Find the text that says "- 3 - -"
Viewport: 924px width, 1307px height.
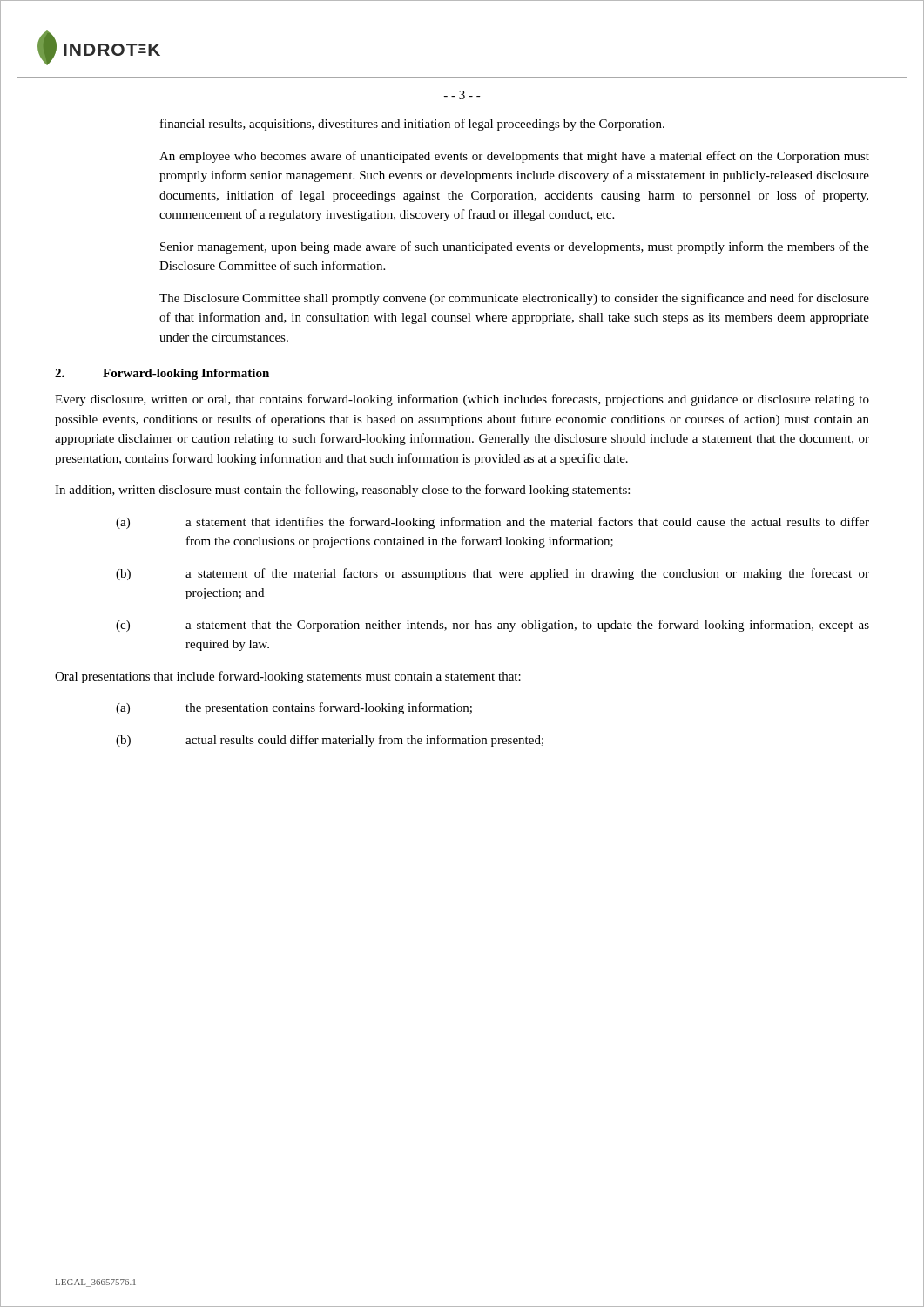pos(462,95)
